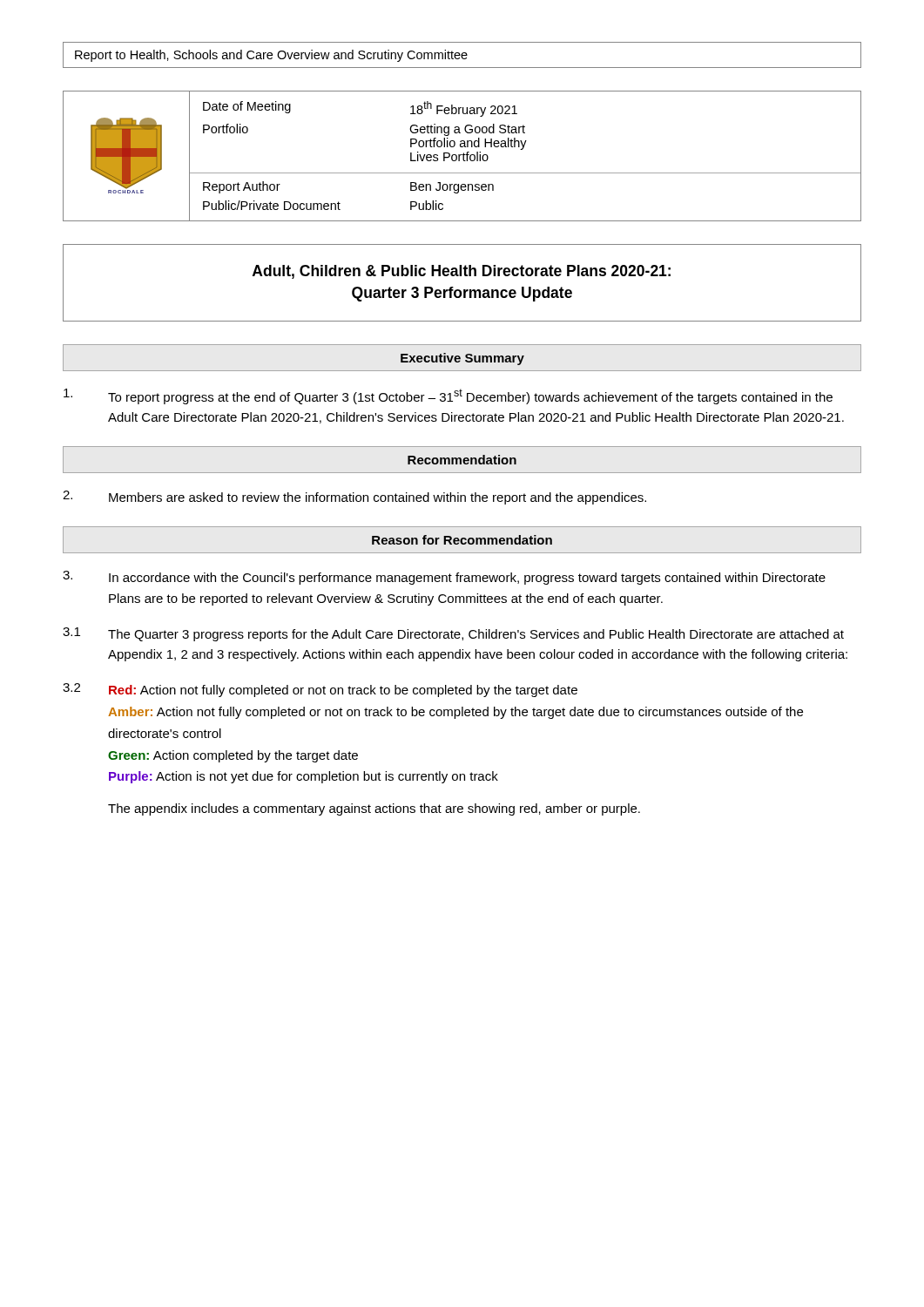
Task: Point to the block beginning "To report progress at the end"
Action: (462, 406)
